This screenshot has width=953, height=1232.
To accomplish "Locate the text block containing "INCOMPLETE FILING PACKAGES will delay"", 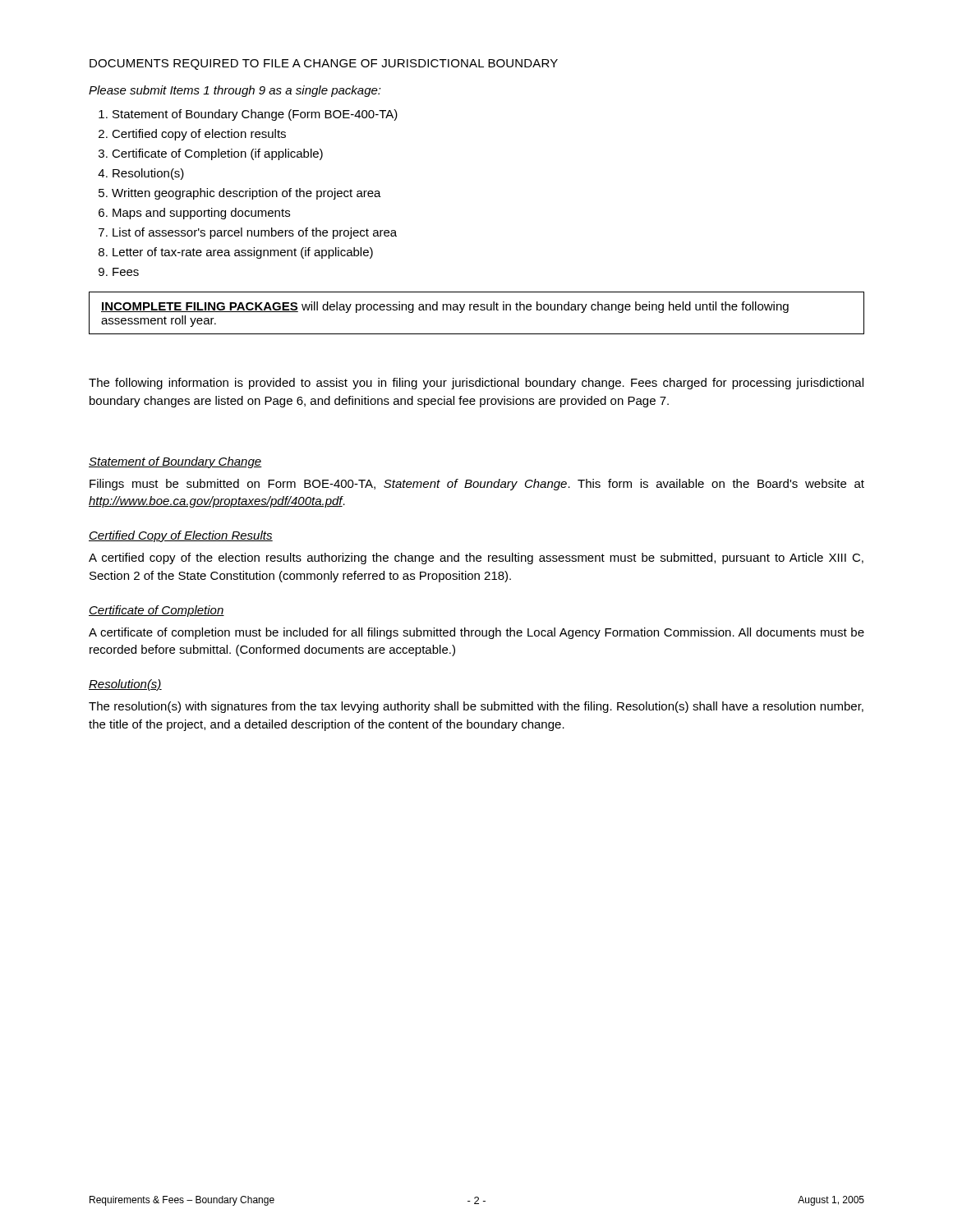I will click(x=476, y=313).
